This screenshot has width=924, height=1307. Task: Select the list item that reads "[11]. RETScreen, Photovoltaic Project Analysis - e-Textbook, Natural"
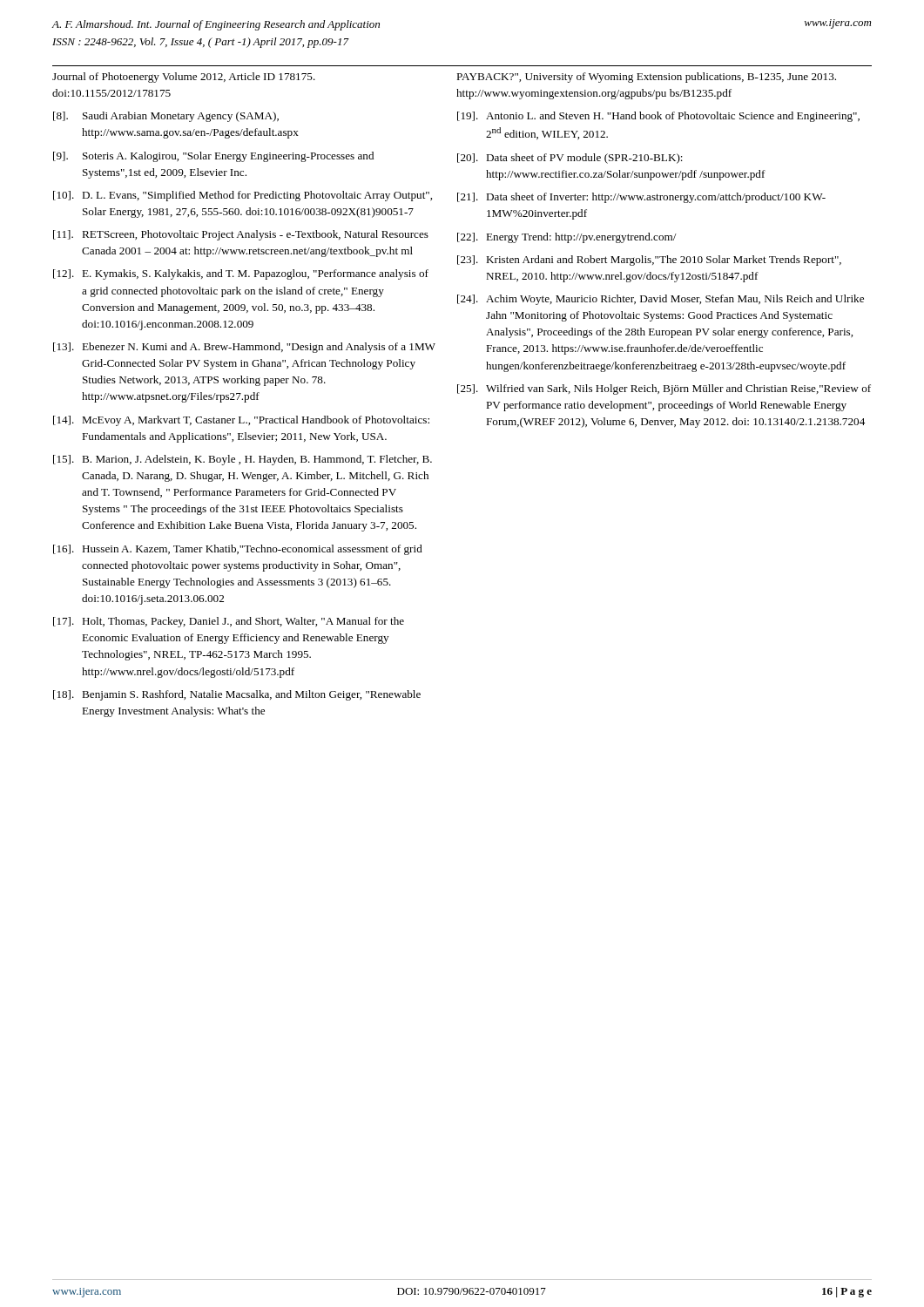[244, 243]
